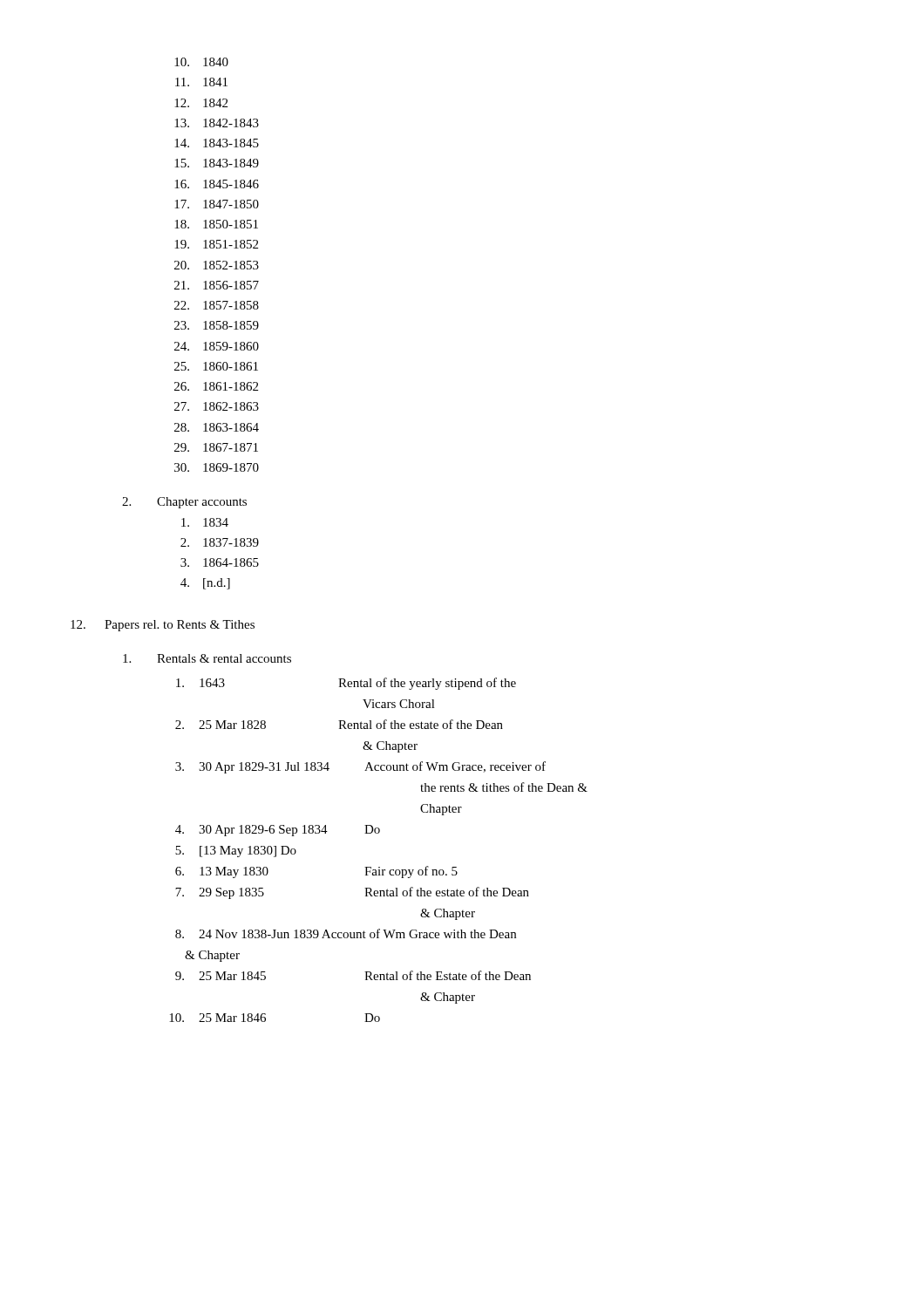The width and height of the screenshot is (924, 1308).
Task: Where is the passage that starts "3. 30 Apr"?
Action: pos(506,787)
